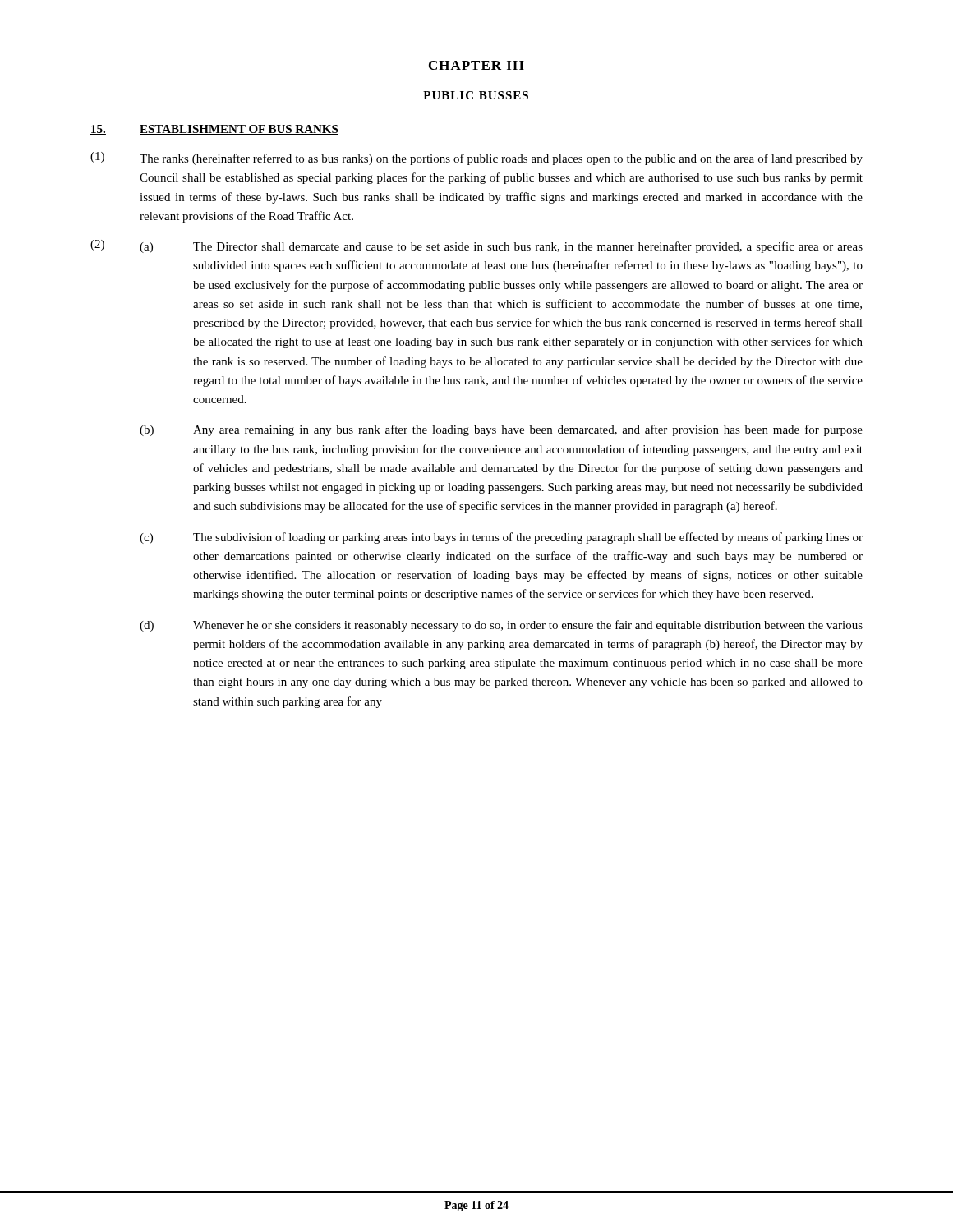Navigate to the passage starting "PUBLIC BUSSES"
The height and width of the screenshot is (1232, 953).
click(476, 95)
